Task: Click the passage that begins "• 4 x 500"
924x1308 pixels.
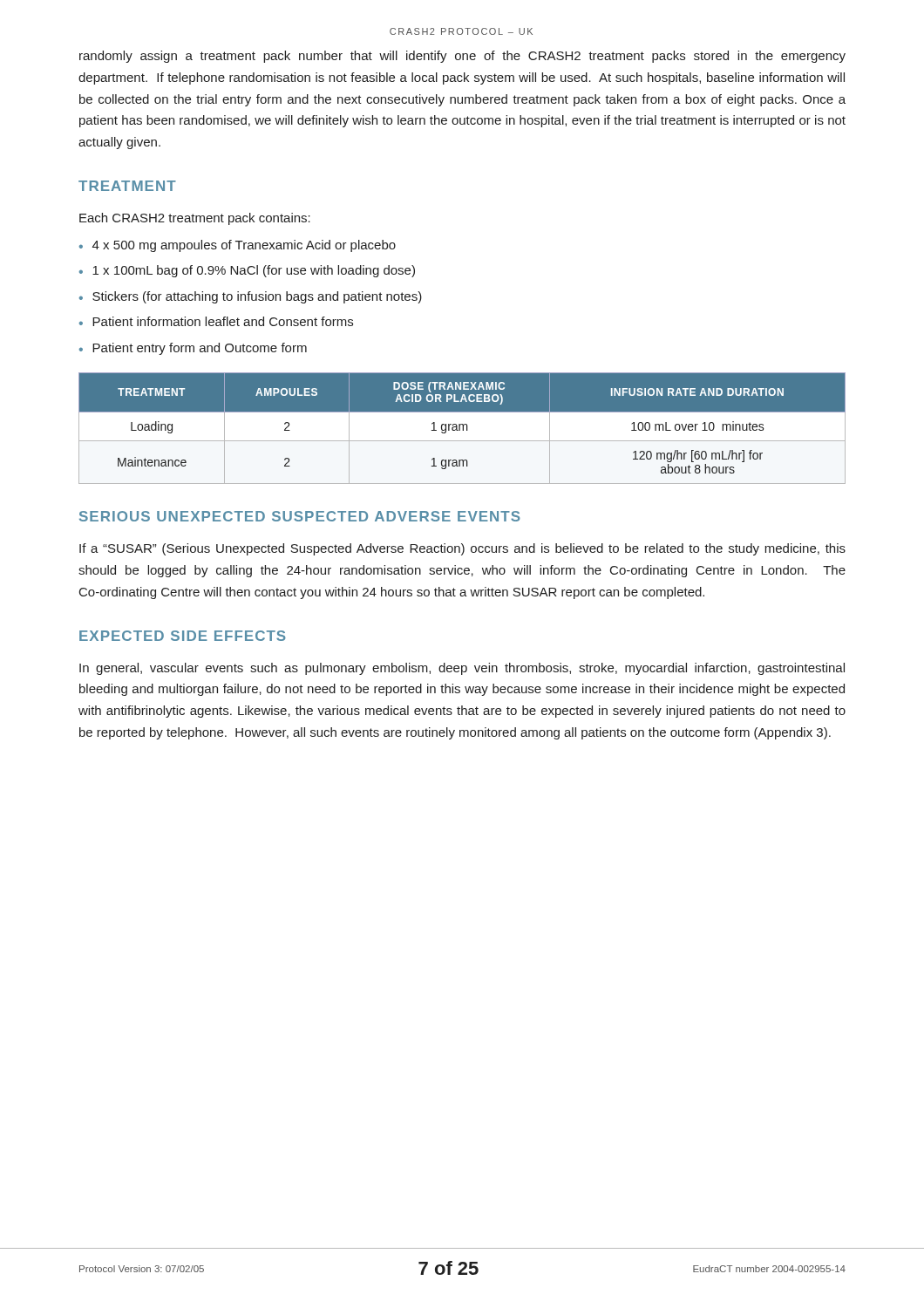Action: (x=237, y=246)
